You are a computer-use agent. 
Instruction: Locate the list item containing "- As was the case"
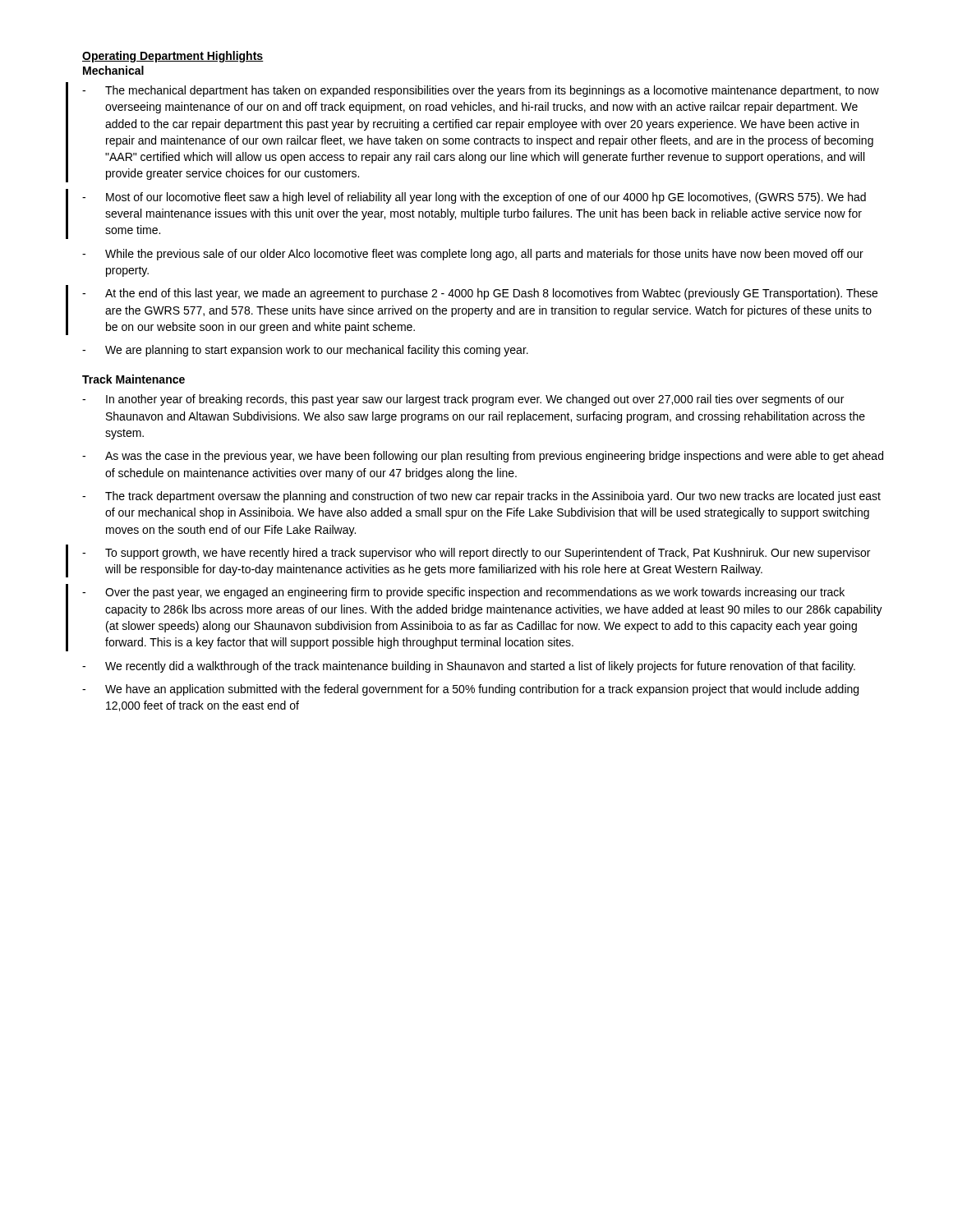click(485, 465)
